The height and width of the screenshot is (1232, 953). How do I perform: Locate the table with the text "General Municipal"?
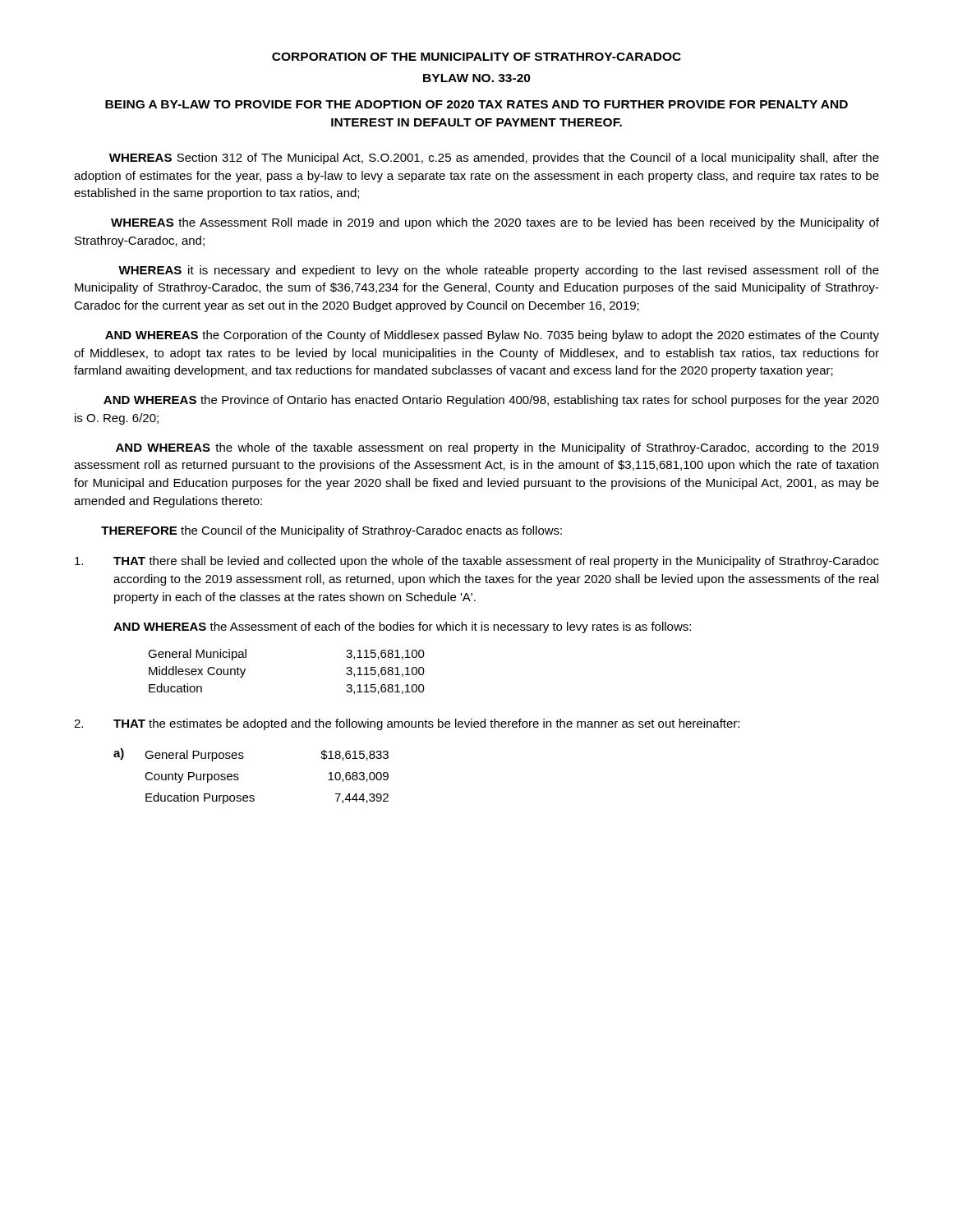tap(513, 671)
